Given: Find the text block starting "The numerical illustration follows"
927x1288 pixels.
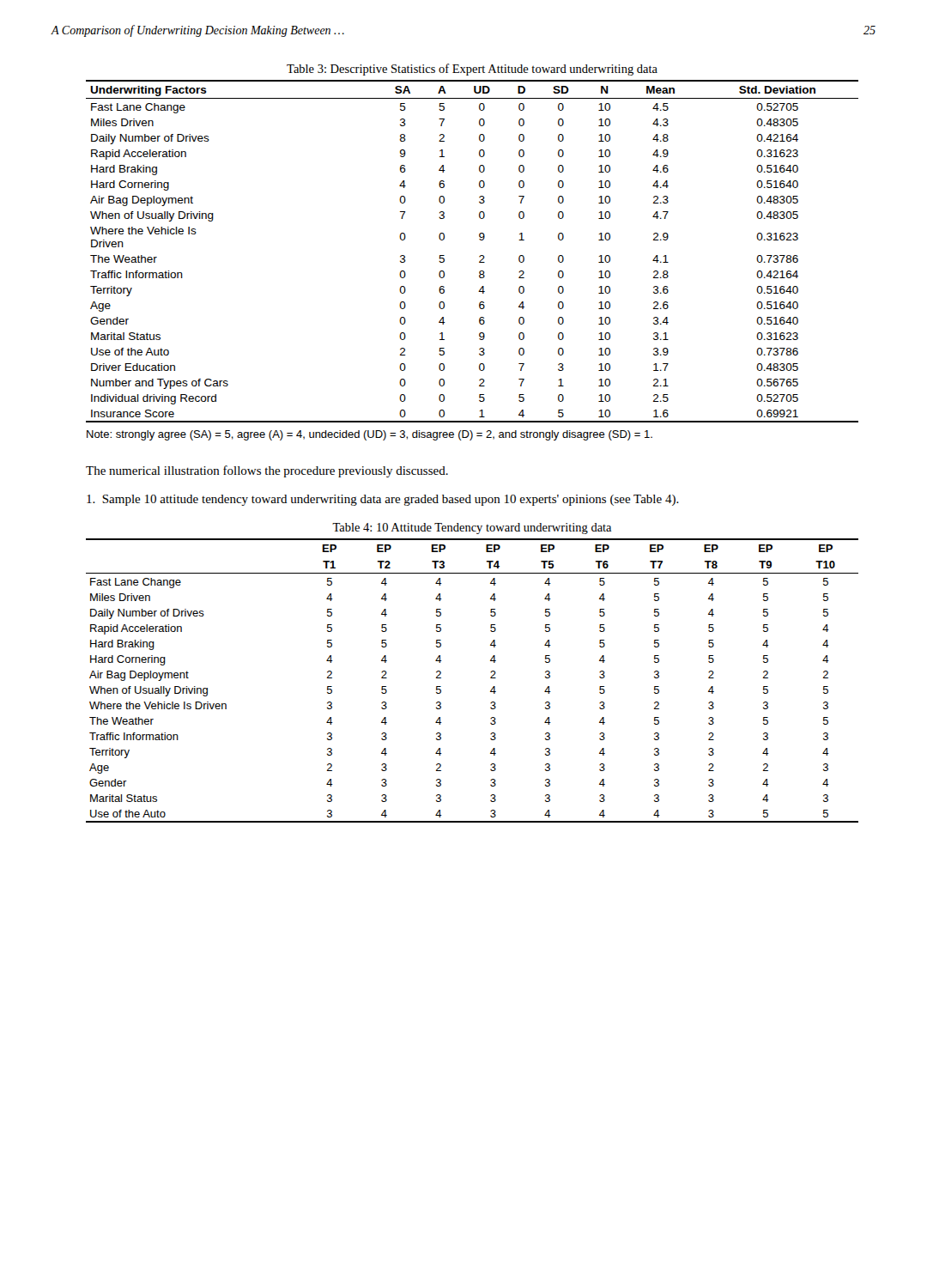Looking at the screenshot, I should point(267,471).
